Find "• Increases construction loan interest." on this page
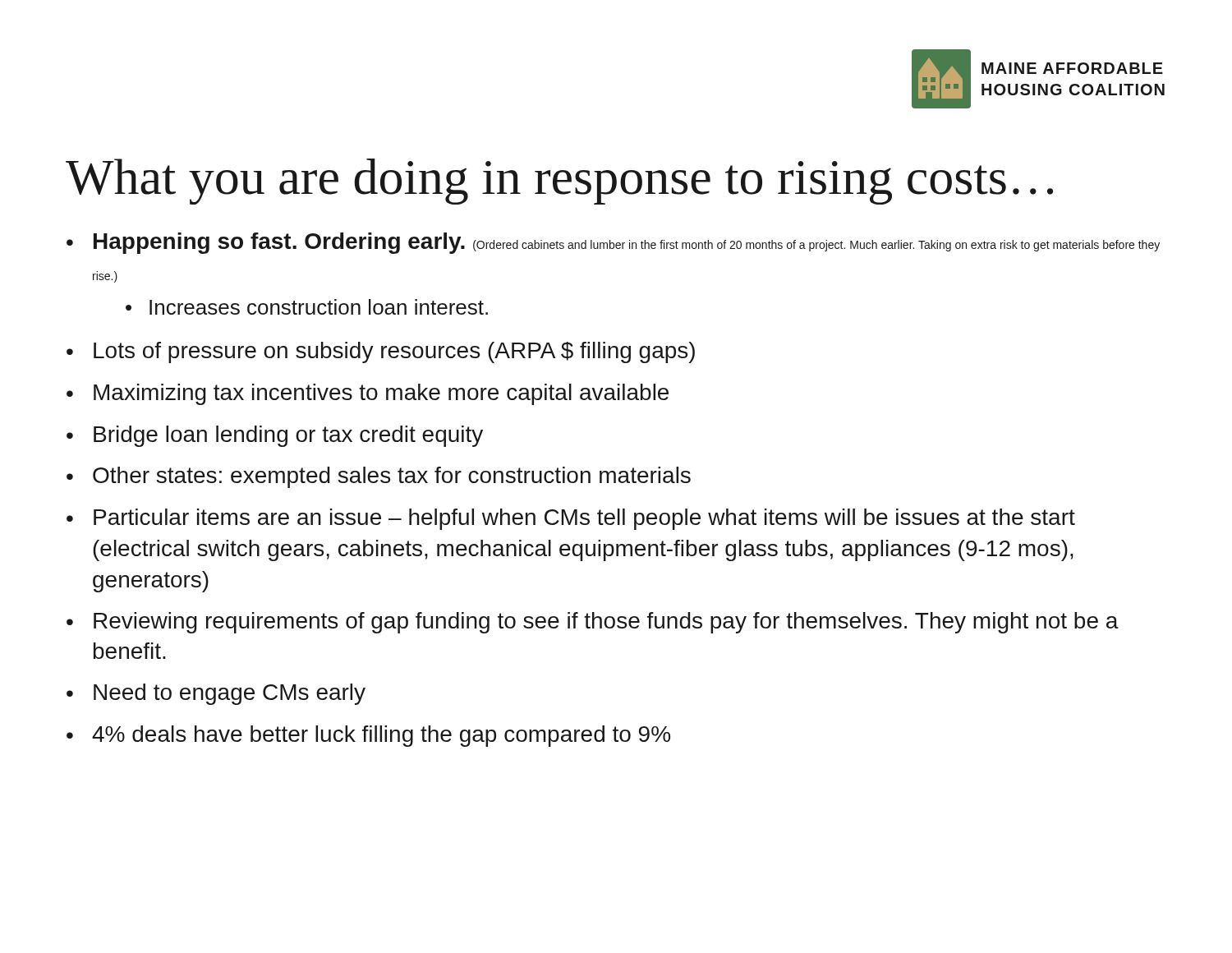The width and height of the screenshot is (1232, 953). [x=307, y=308]
